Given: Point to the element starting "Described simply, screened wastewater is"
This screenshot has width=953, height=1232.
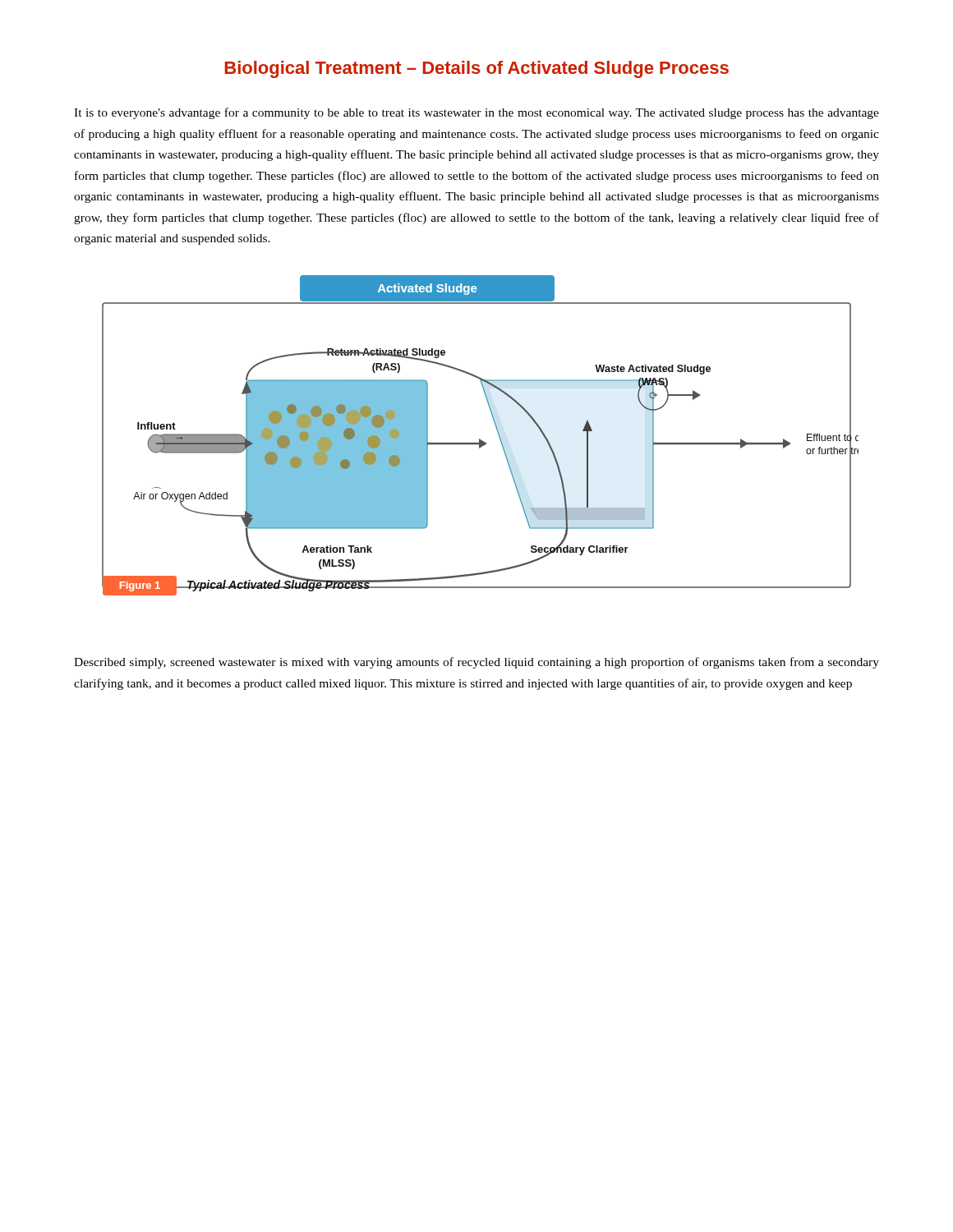Looking at the screenshot, I should pos(476,672).
